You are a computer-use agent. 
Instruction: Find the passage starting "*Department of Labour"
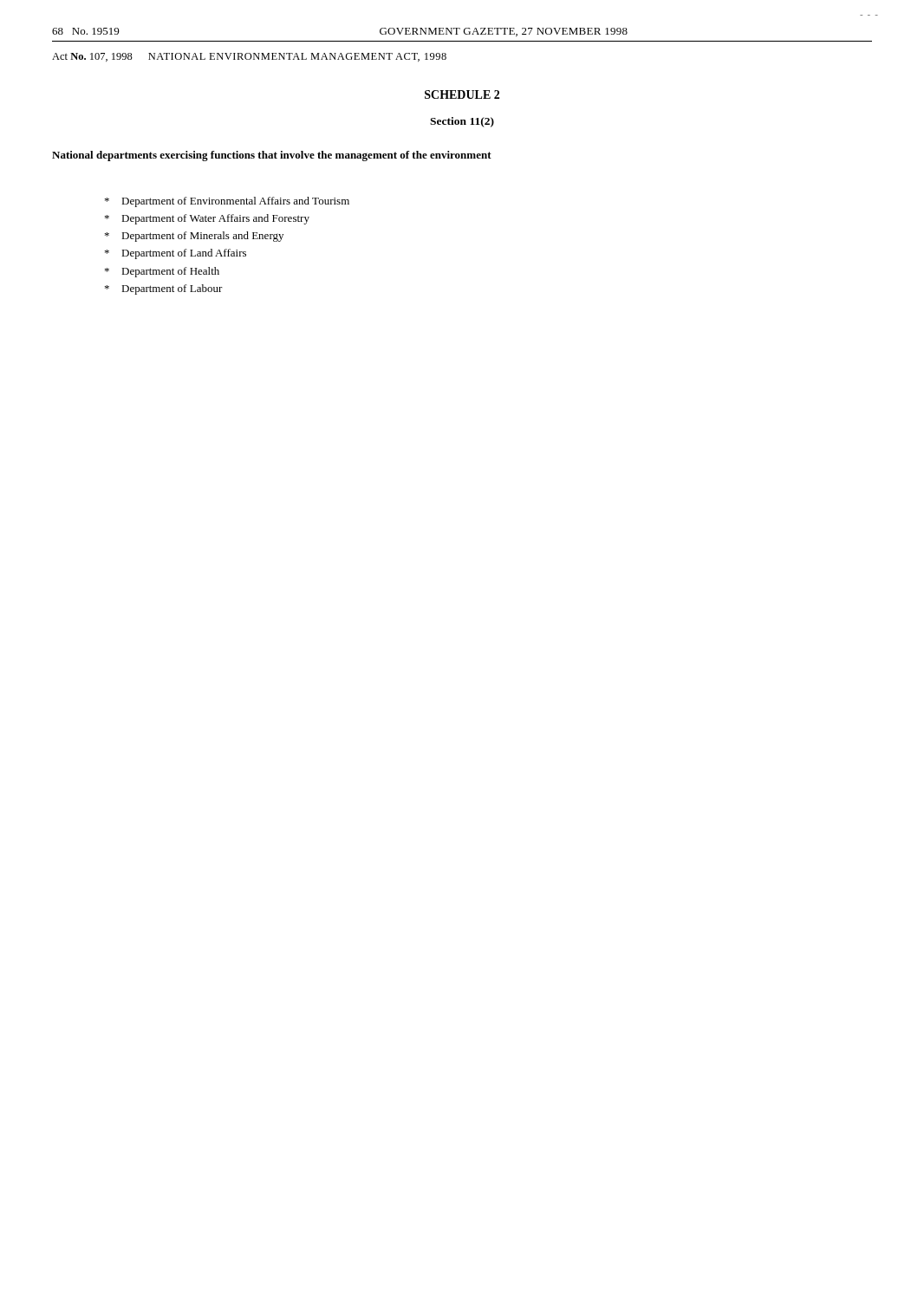(x=163, y=288)
